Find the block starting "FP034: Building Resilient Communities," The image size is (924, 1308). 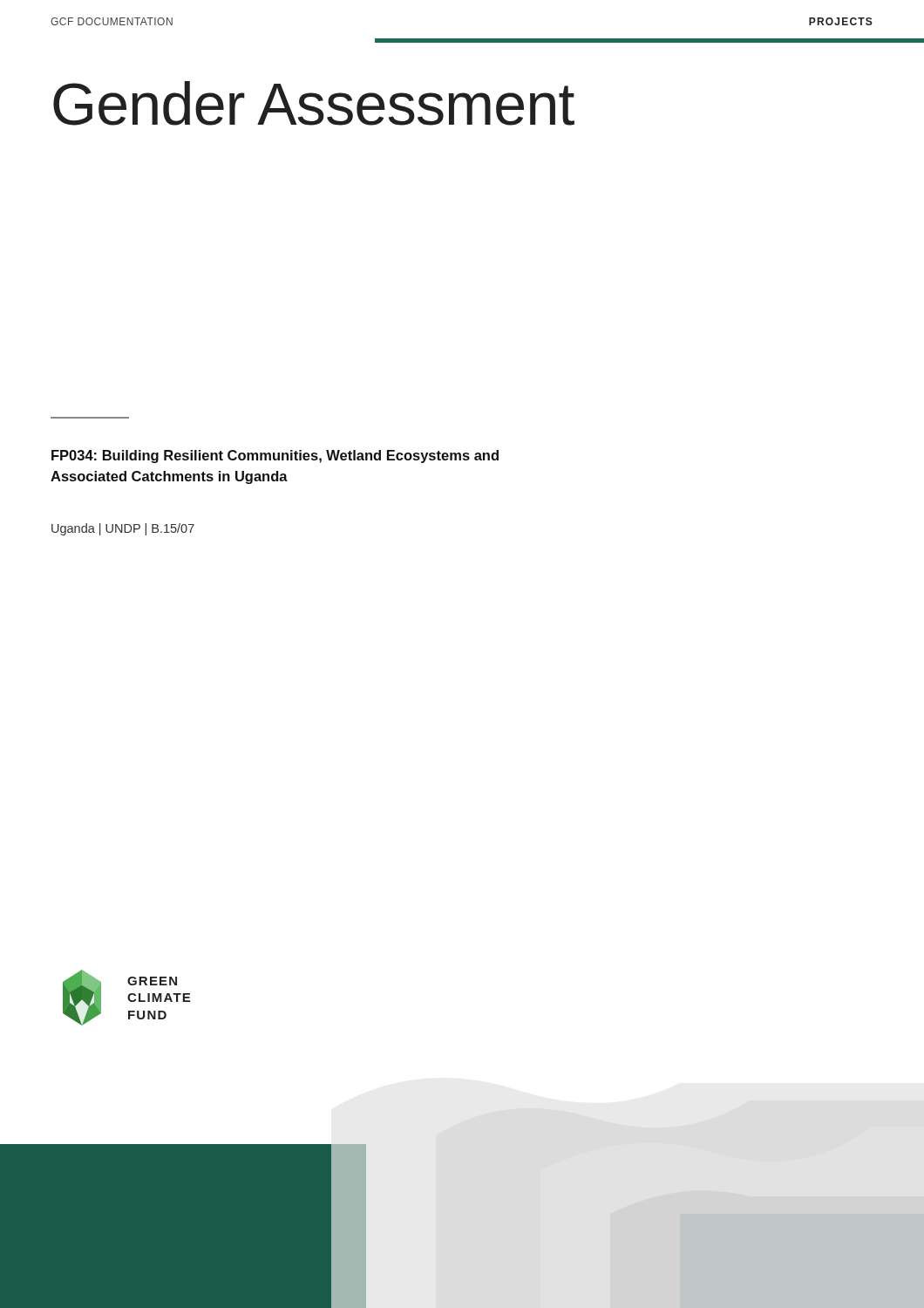275,466
